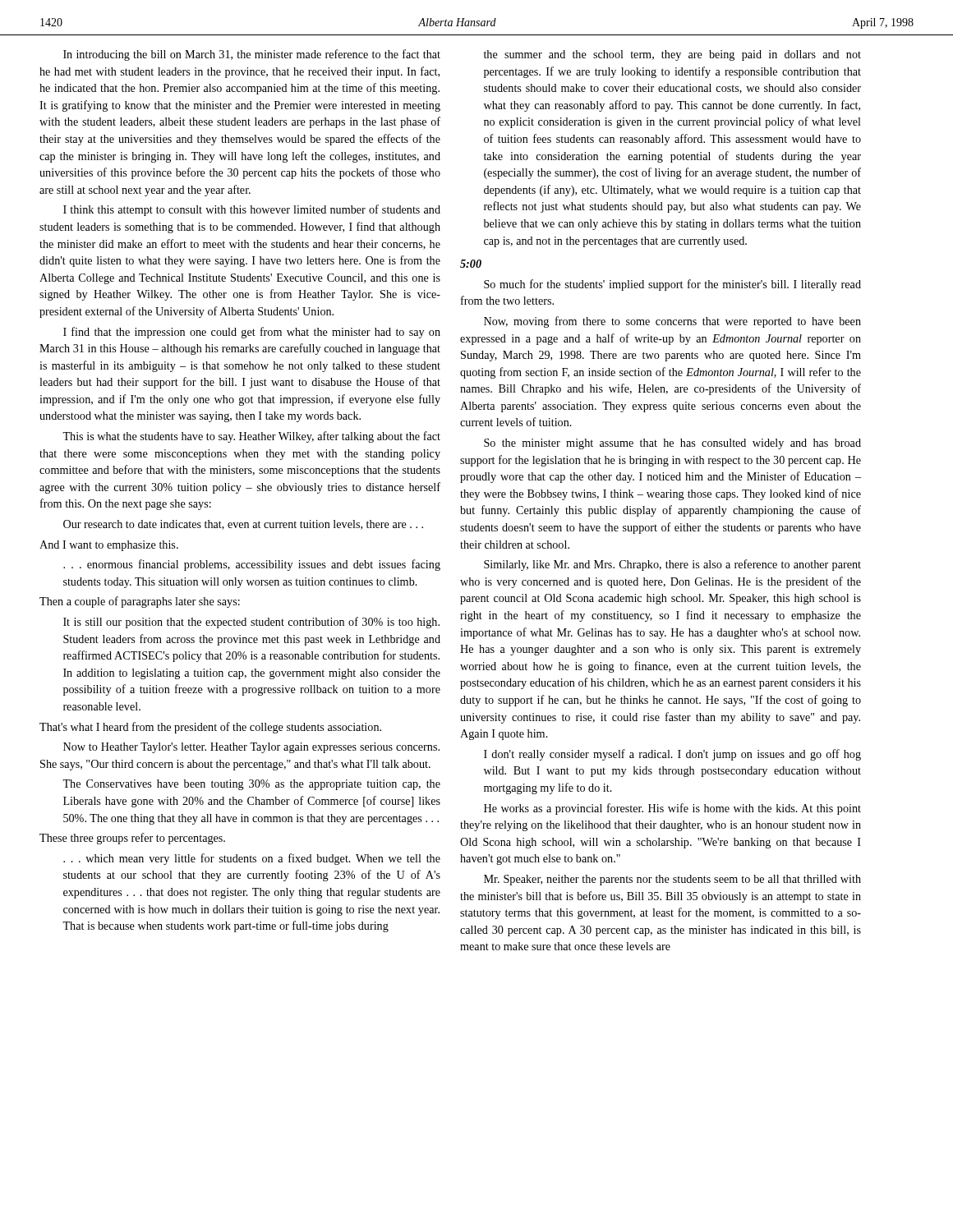Locate the text block that reads "So the minister might"
953x1232 pixels.
(661, 494)
